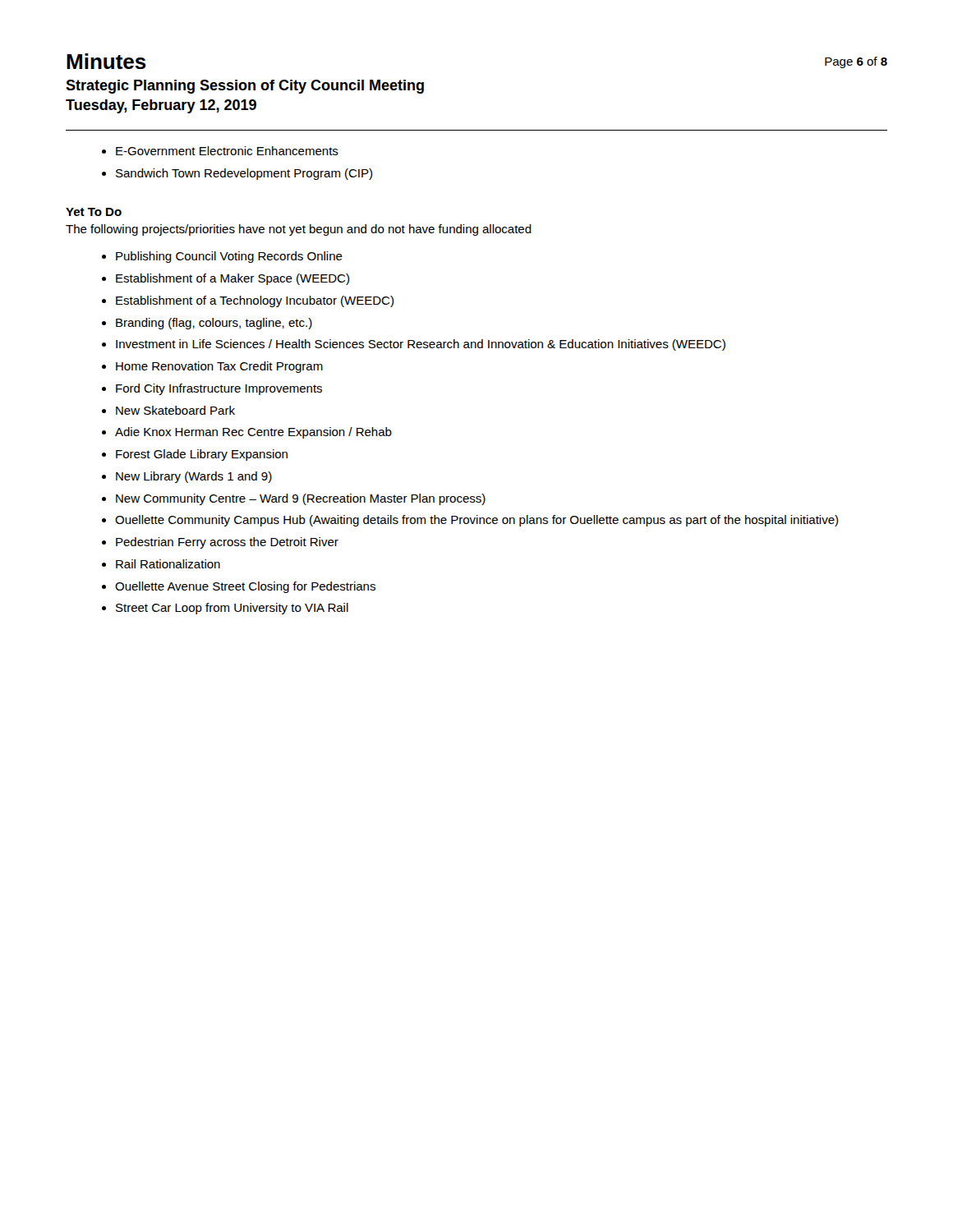Select the list item that reads "Ford City Infrastructure Improvements"
This screenshot has width=953, height=1232.
pos(219,389)
